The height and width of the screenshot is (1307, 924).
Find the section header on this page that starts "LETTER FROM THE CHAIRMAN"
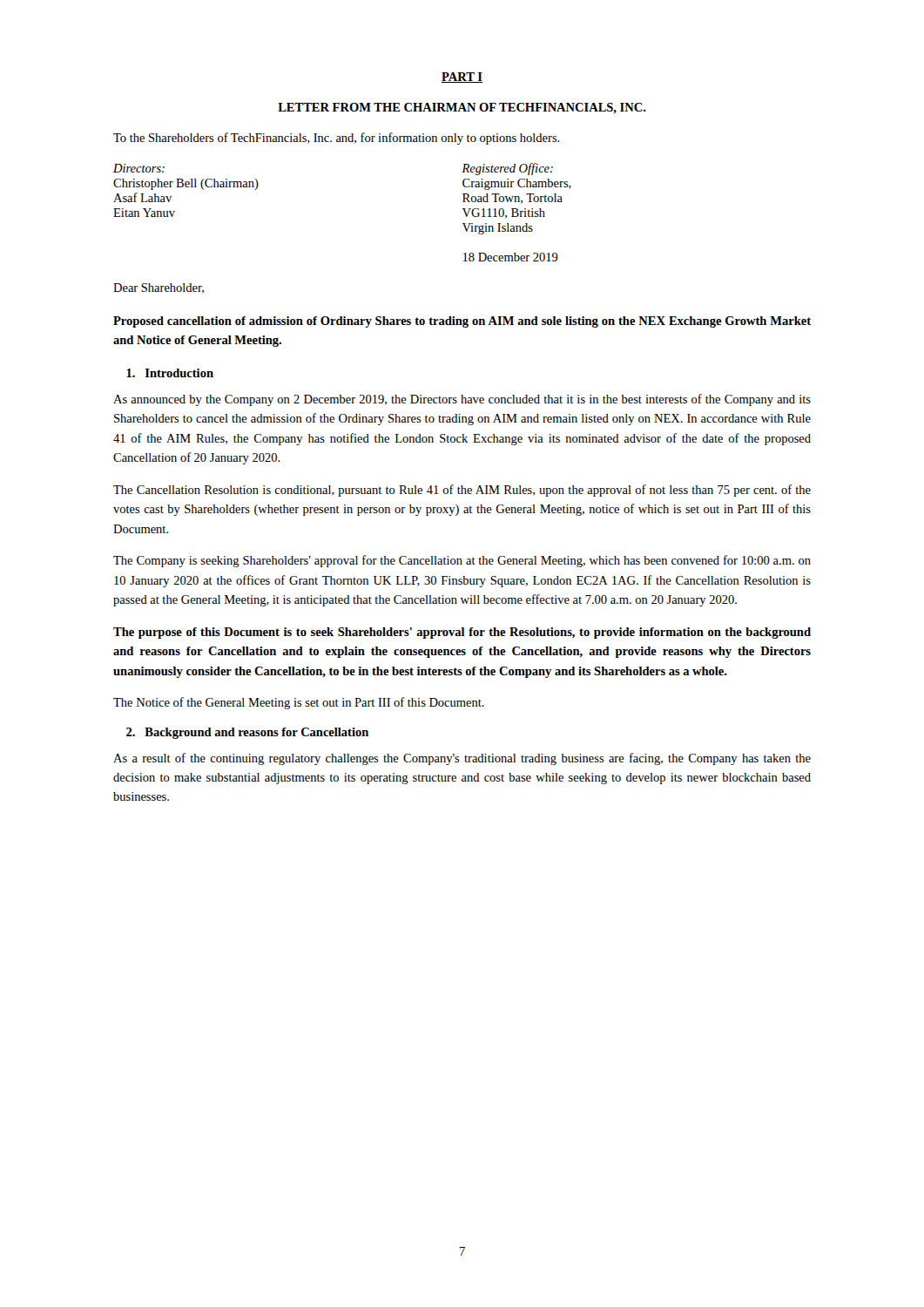tap(462, 107)
